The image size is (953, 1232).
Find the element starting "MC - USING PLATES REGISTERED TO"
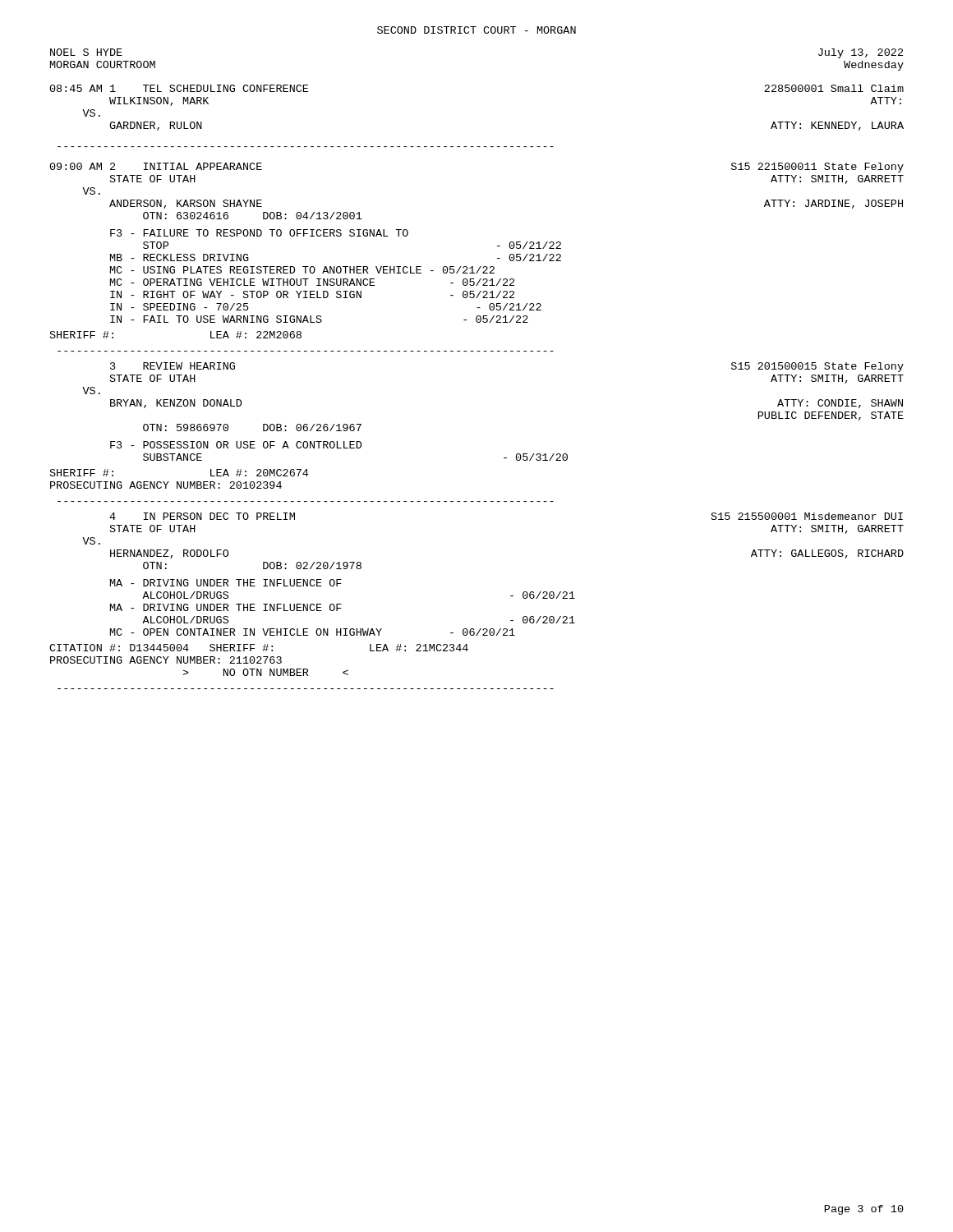point(476,271)
